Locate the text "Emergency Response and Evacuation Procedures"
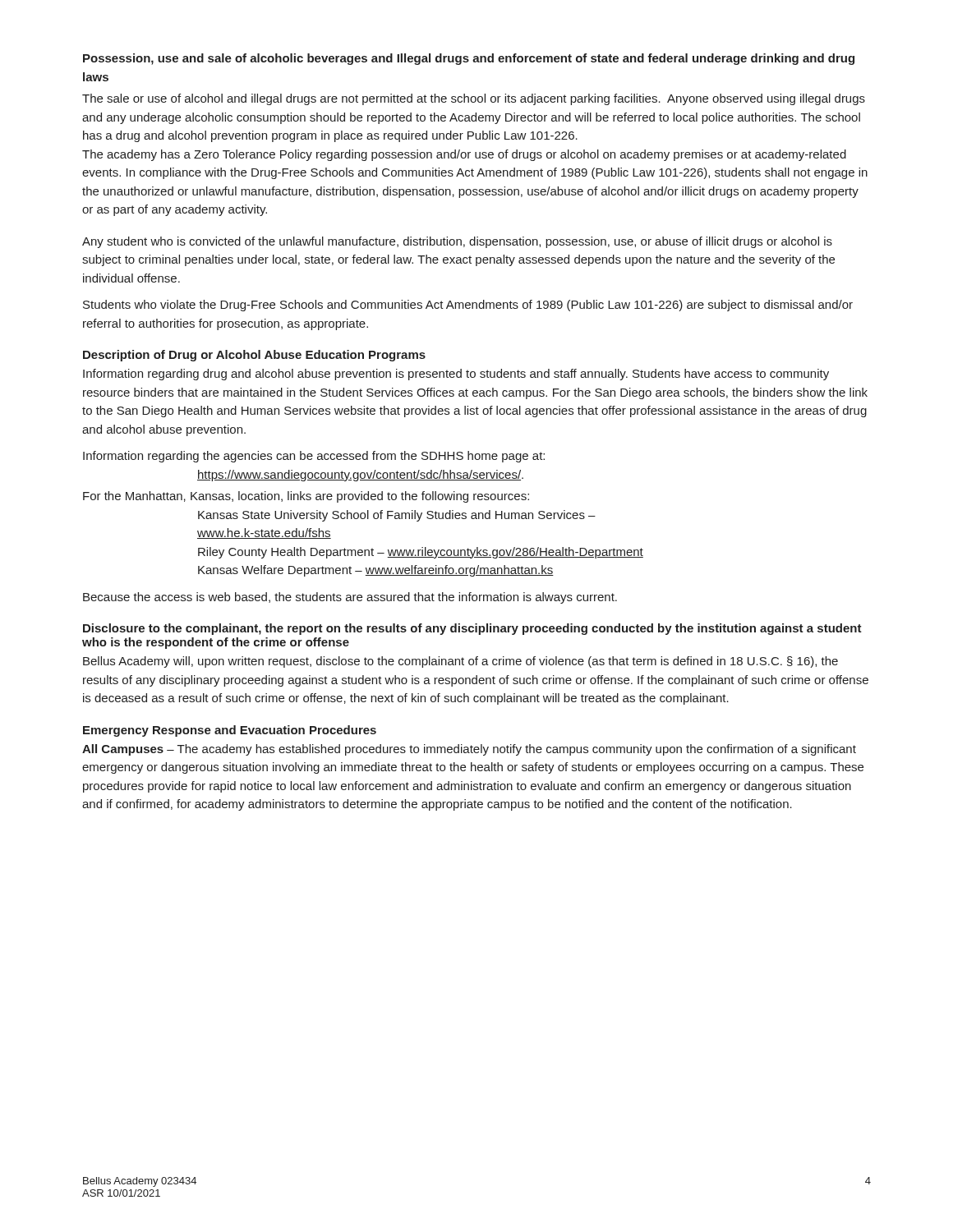 [x=229, y=729]
